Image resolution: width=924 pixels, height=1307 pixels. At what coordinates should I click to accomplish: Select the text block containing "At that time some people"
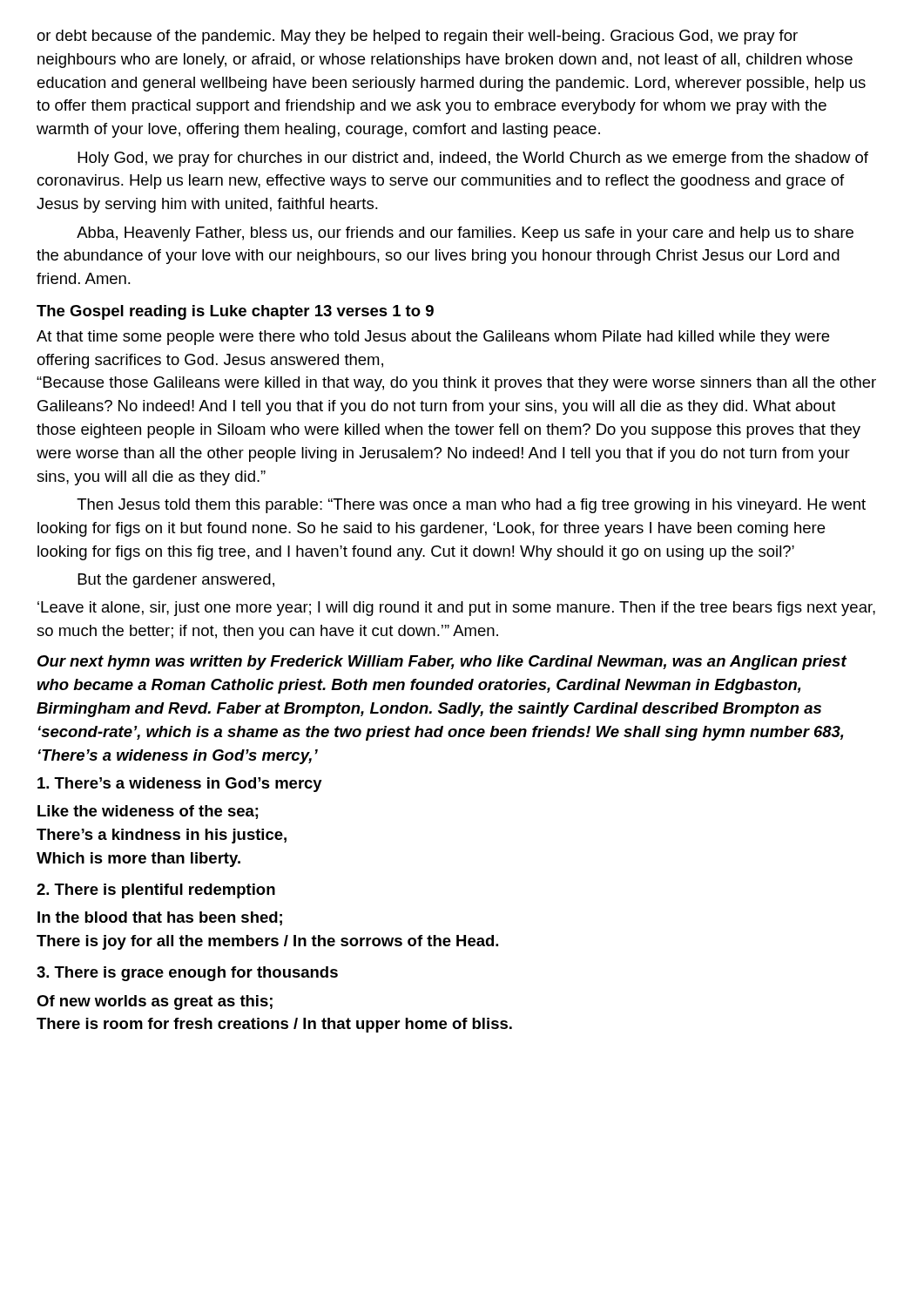coord(457,407)
